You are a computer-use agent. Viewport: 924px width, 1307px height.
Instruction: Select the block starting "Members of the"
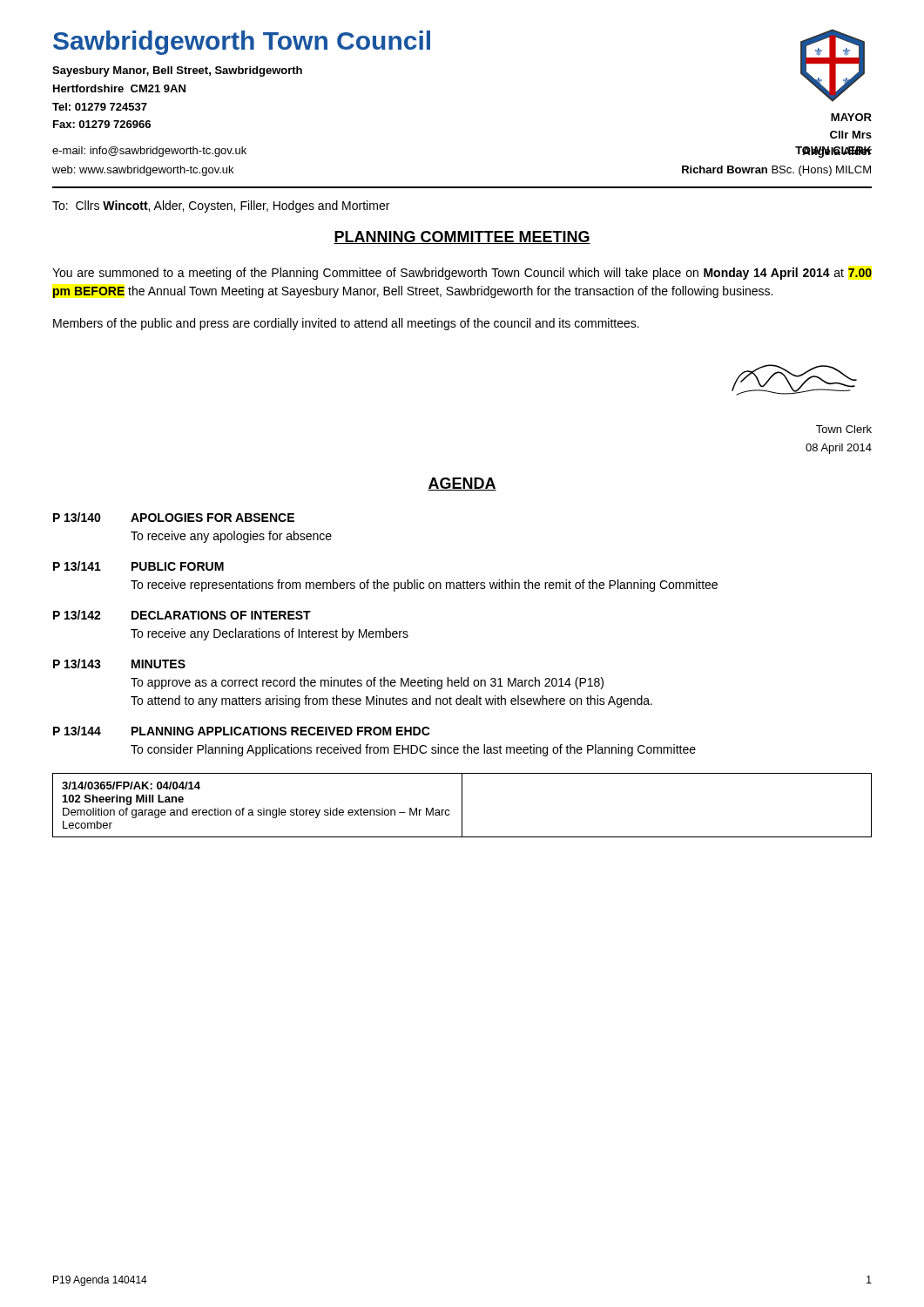click(x=346, y=324)
